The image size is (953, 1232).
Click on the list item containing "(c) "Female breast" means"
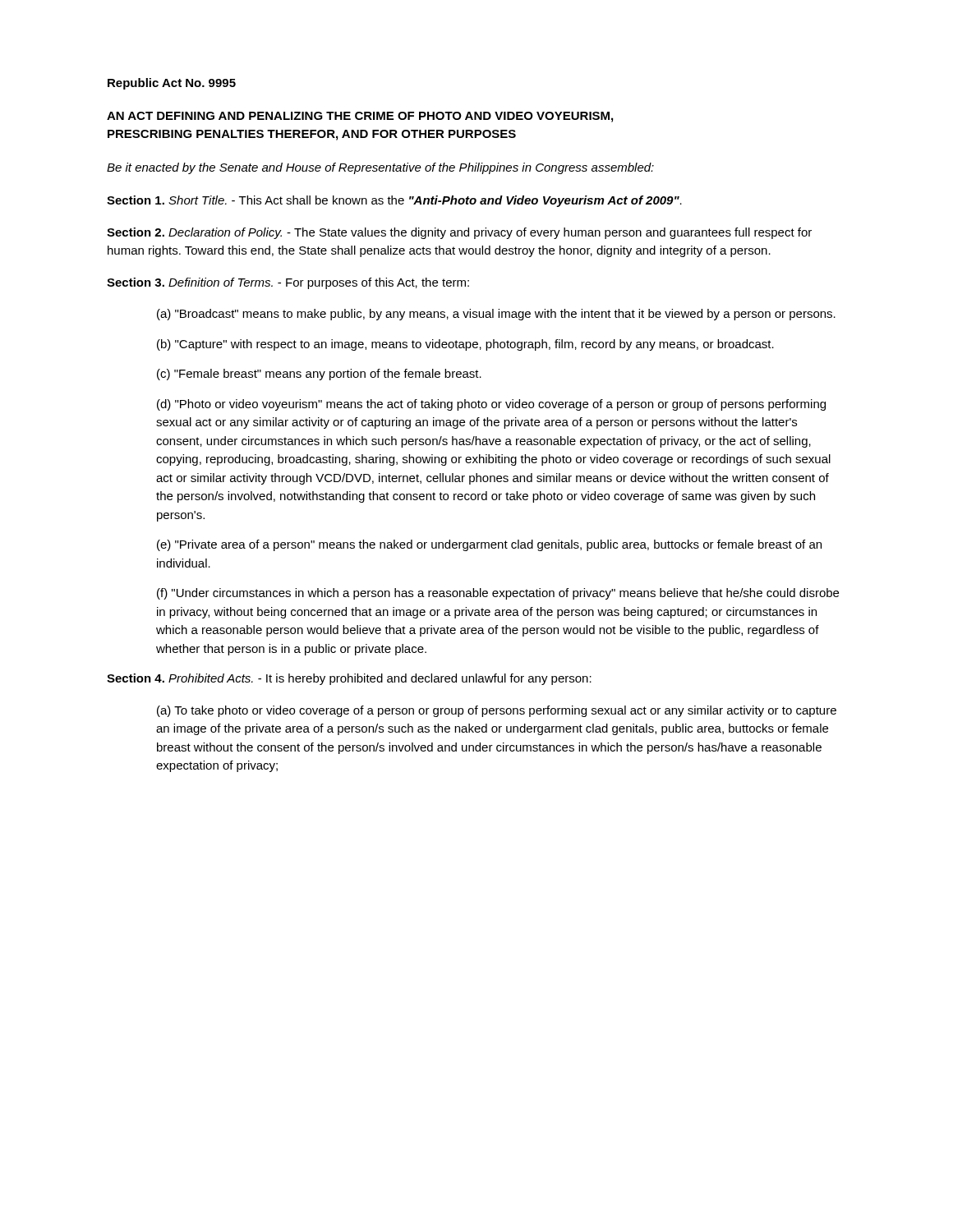pos(319,373)
